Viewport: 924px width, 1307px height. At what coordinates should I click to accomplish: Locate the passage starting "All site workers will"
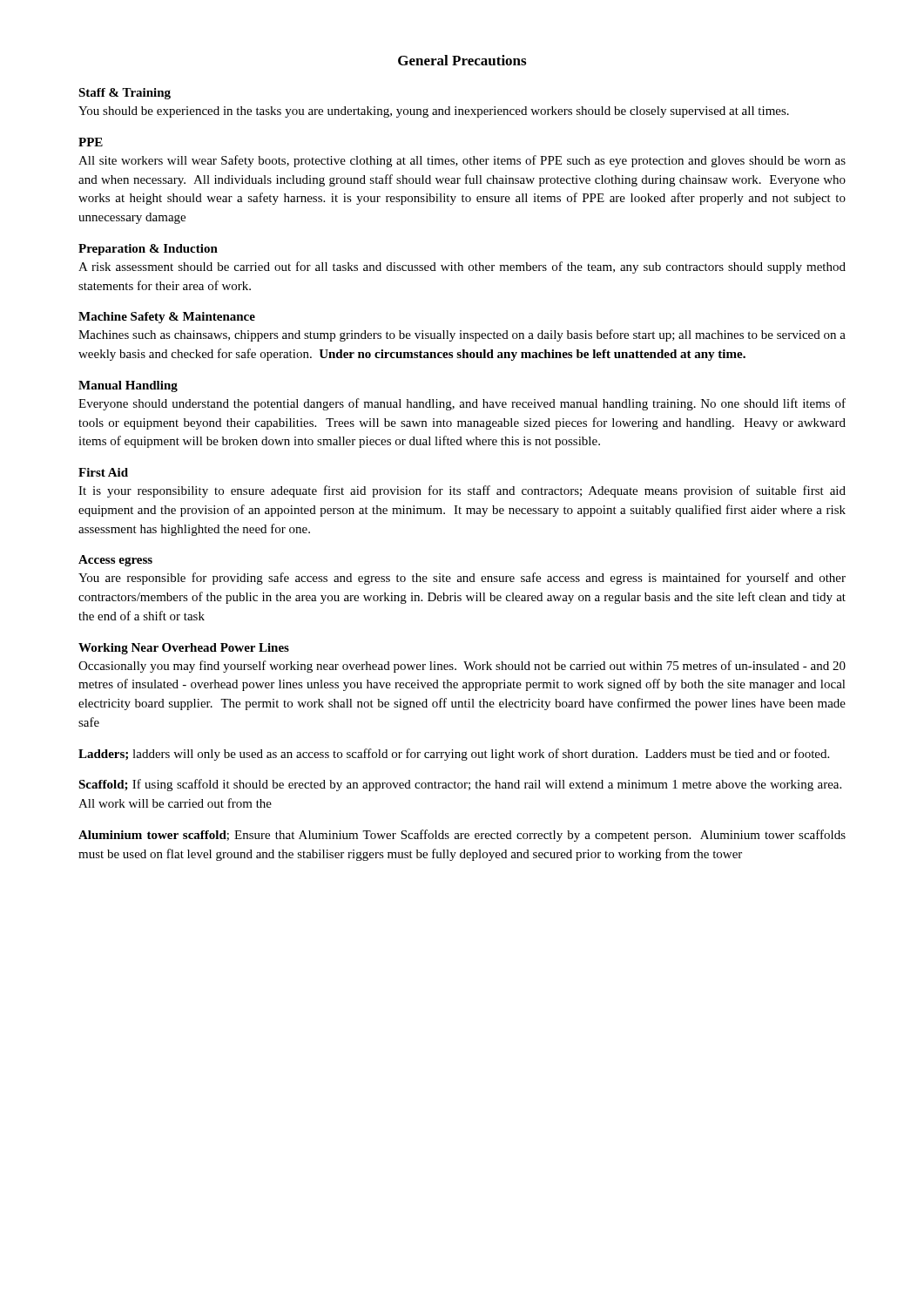(462, 189)
